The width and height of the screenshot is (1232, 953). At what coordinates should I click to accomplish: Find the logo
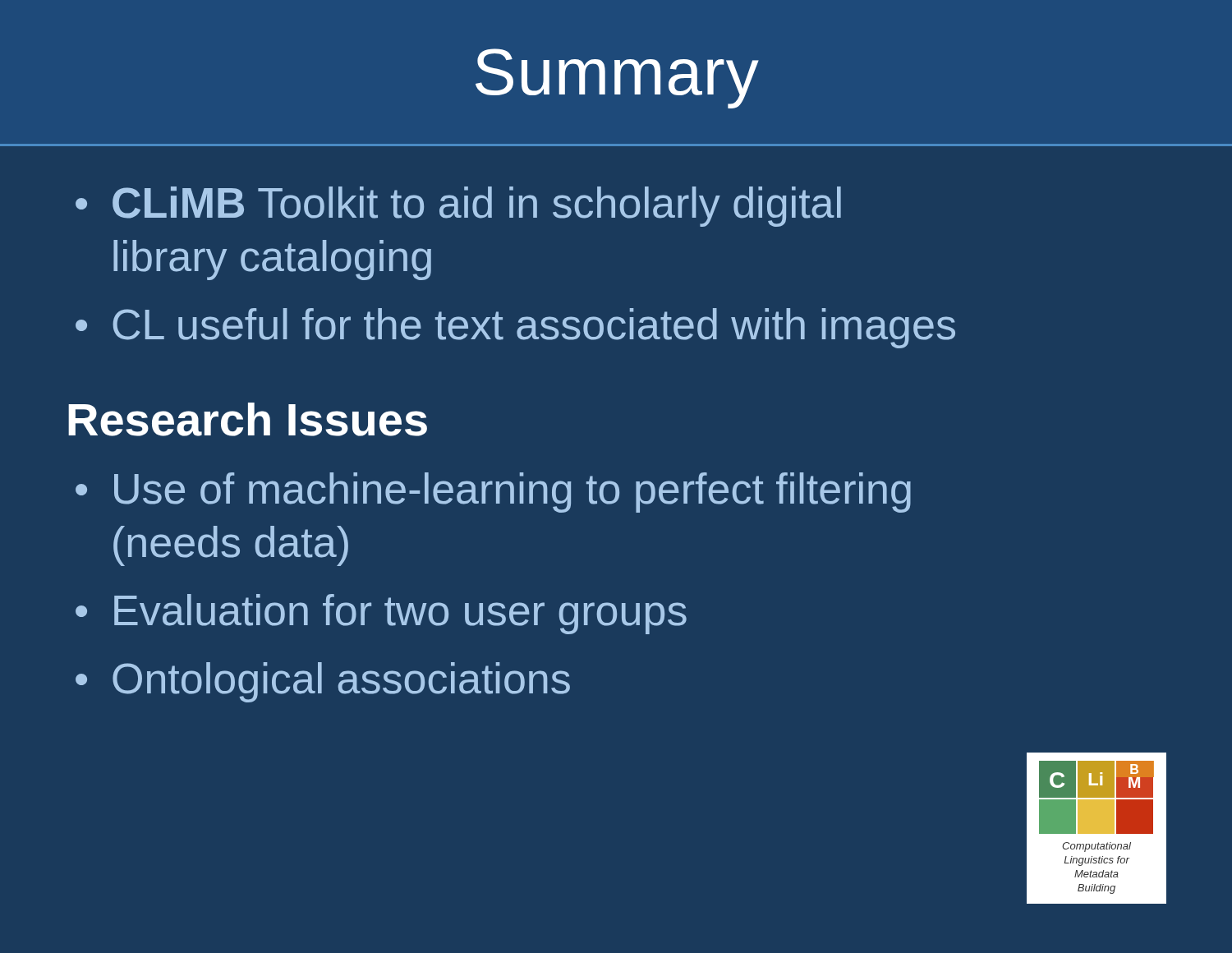(1096, 828)
